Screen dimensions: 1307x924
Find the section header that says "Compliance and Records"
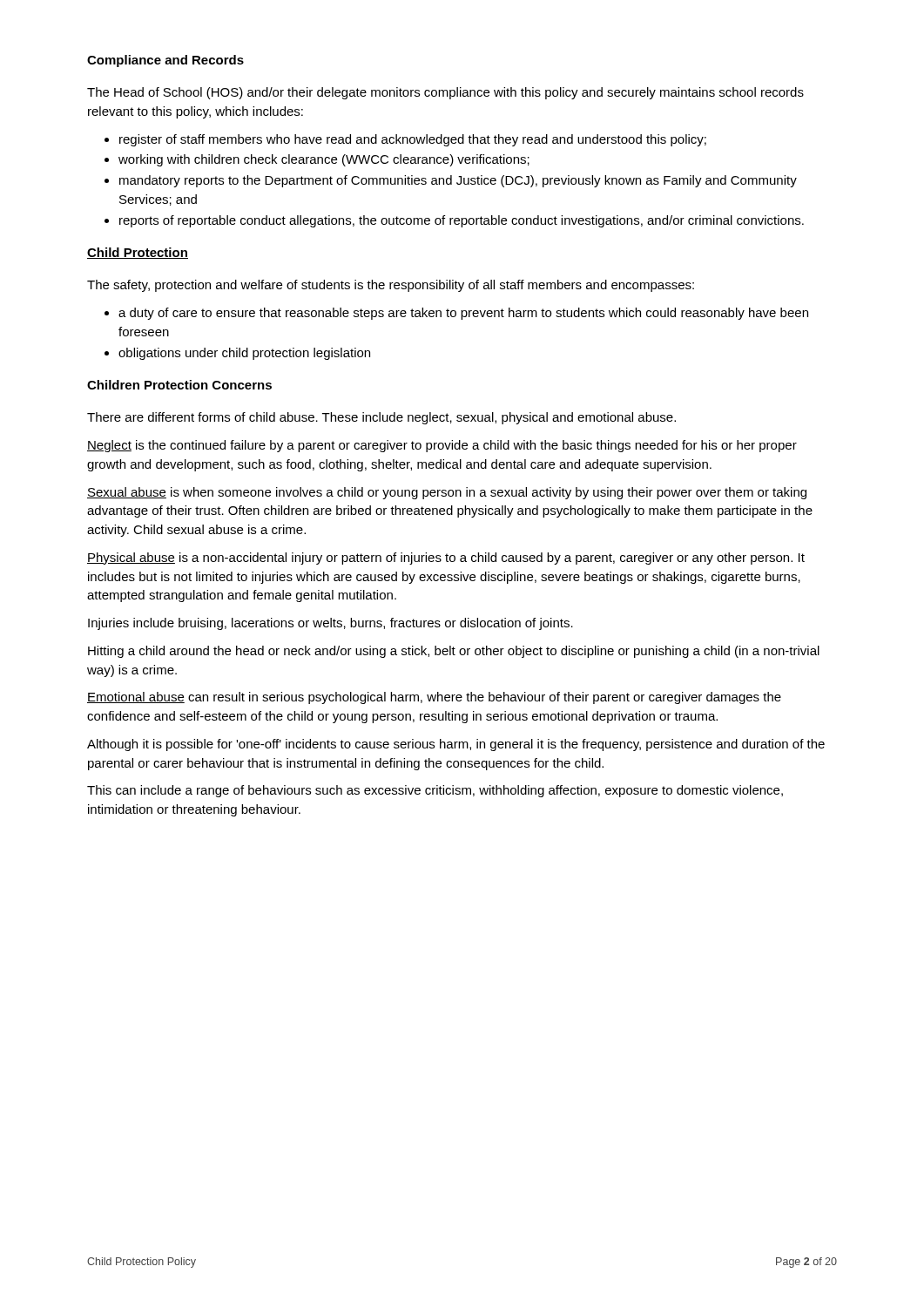pyautogui.click(x=165, y=60)
